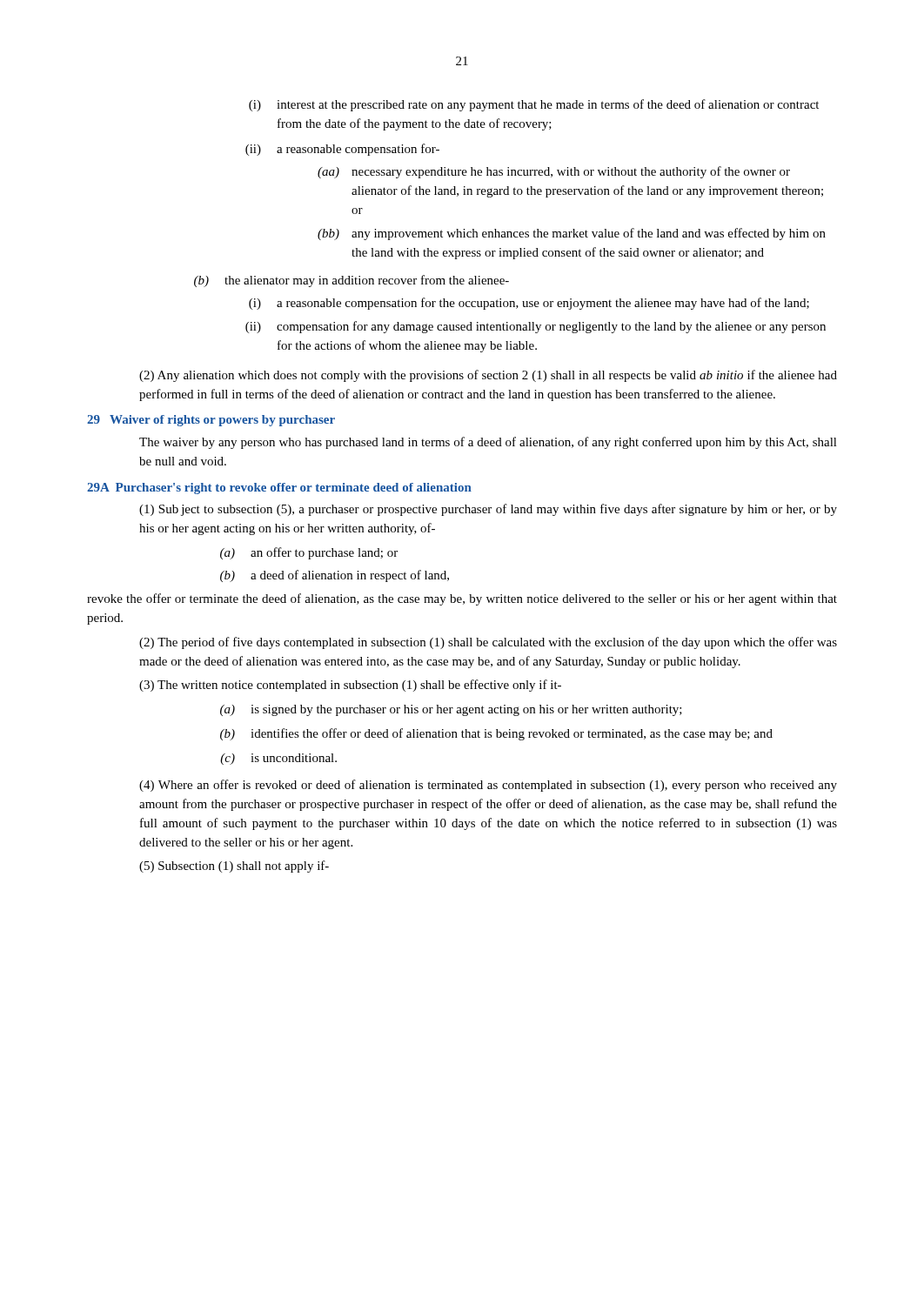924x1305 pixels.
Task: Where is the passage that starts "The waiver by any"?
Action: point(488,451)
